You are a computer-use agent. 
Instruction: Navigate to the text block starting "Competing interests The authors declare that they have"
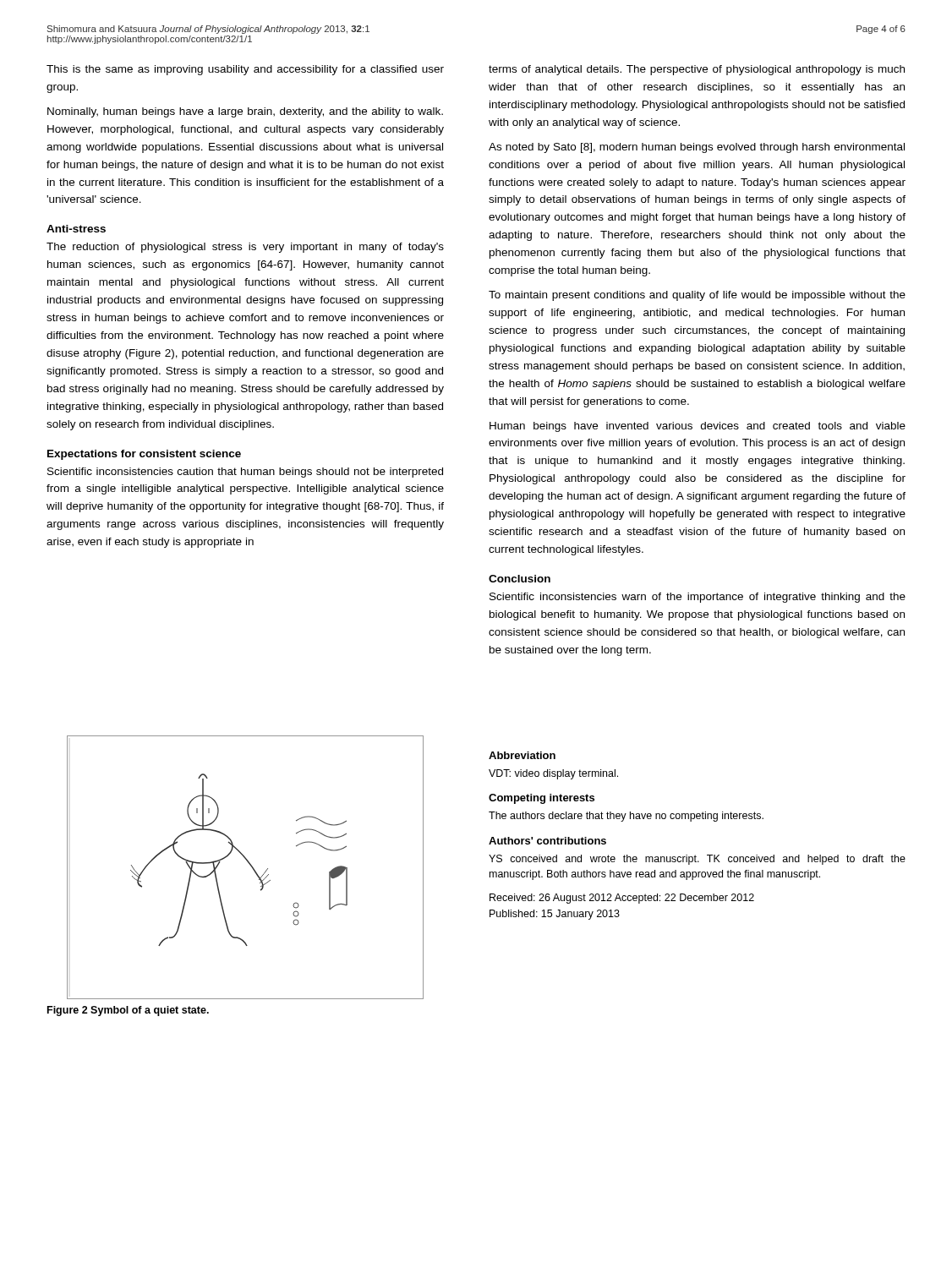pos(697,807)
